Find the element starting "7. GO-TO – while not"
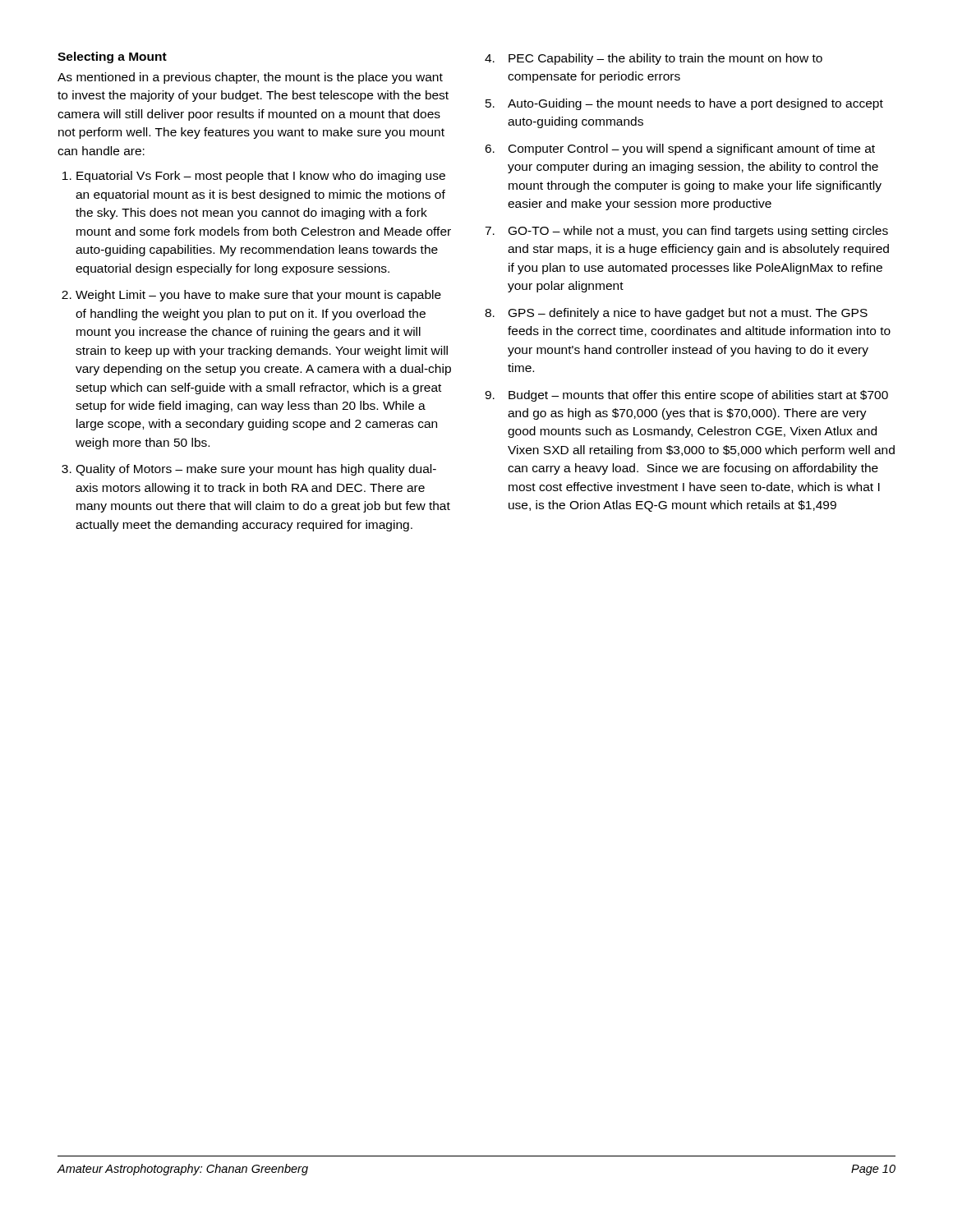This screenshot has height=1232, width=953. (690, 258)
